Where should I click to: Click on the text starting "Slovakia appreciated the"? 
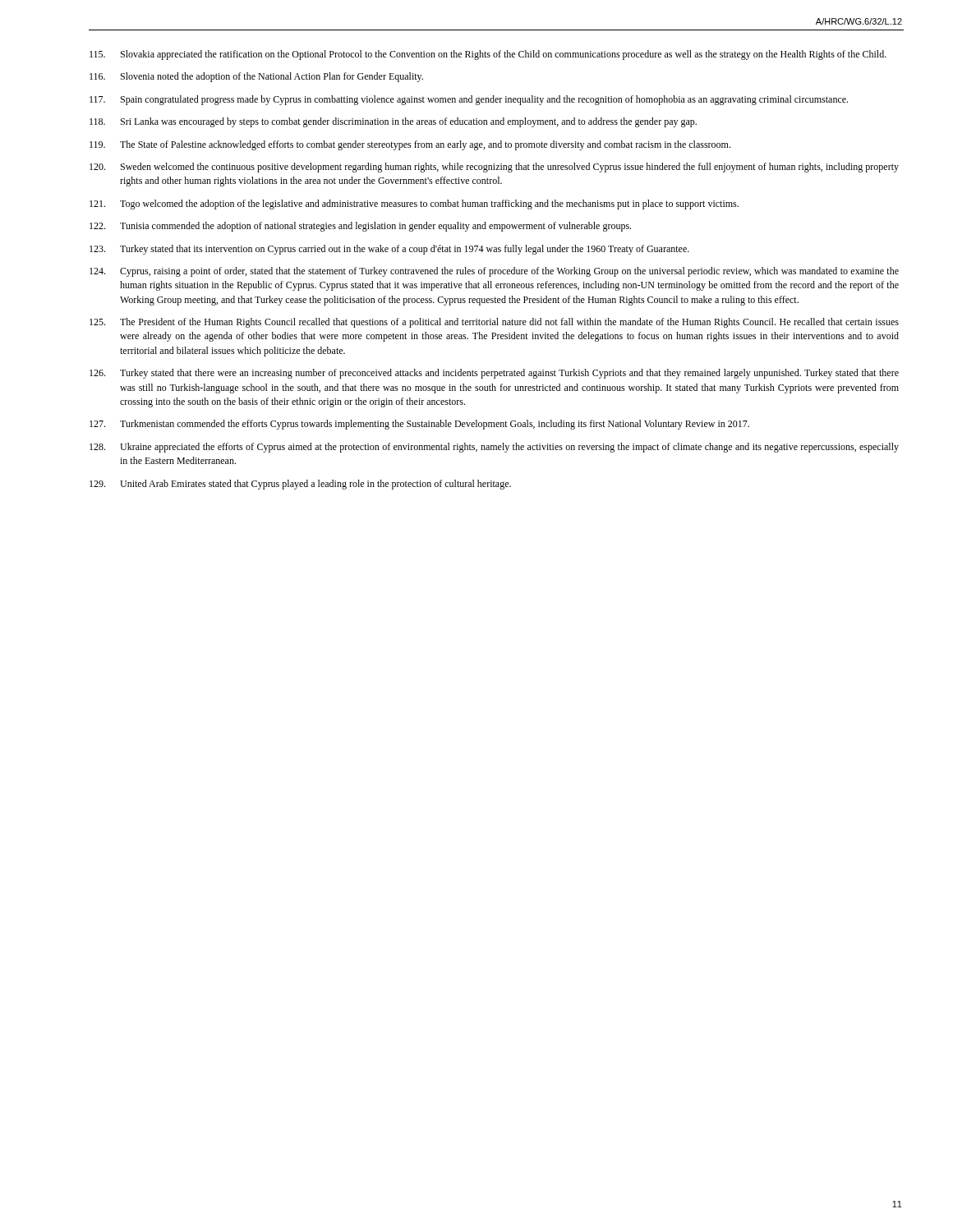coord(494,55)
